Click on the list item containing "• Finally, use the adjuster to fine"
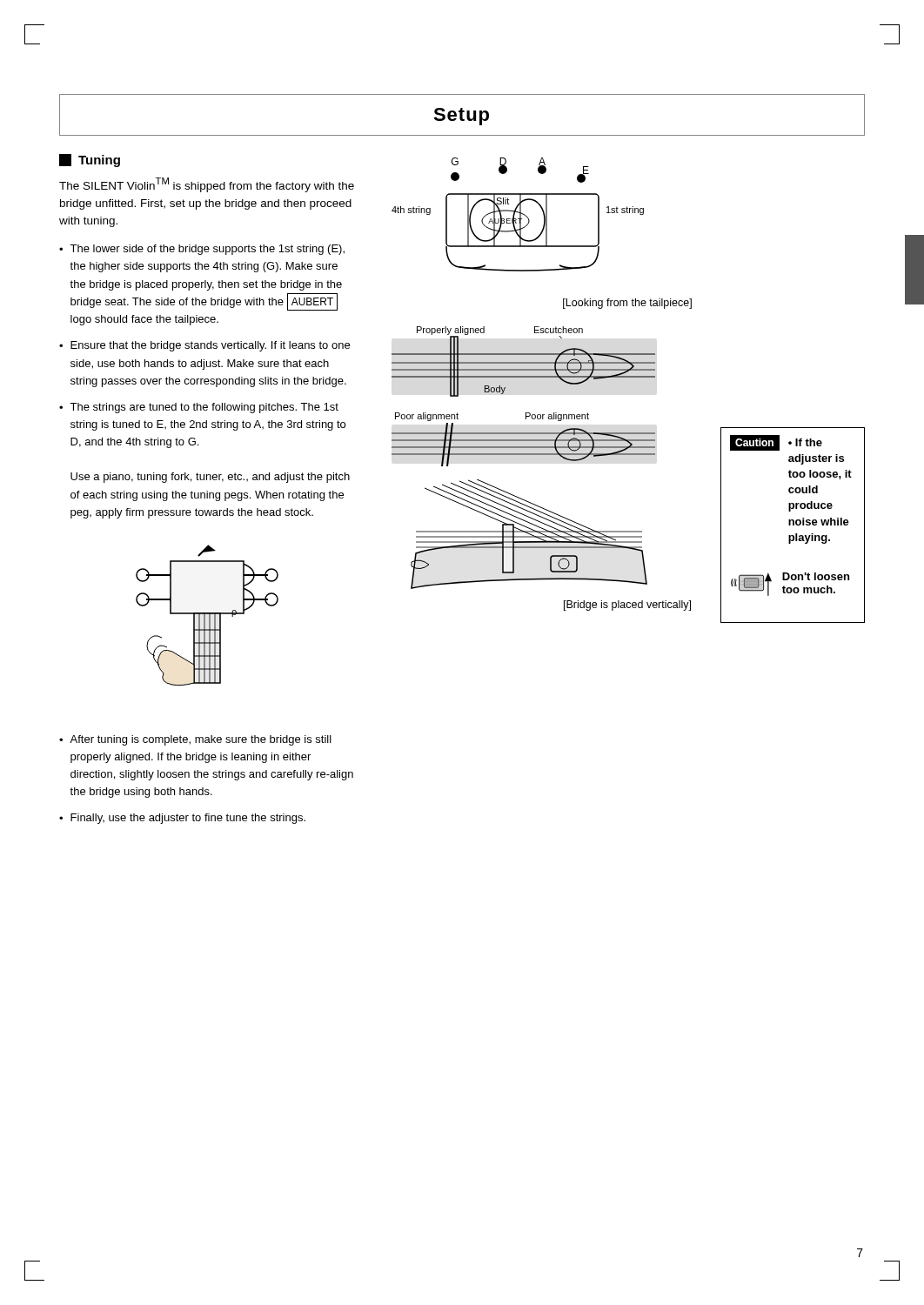 click(x=207, y=819)
